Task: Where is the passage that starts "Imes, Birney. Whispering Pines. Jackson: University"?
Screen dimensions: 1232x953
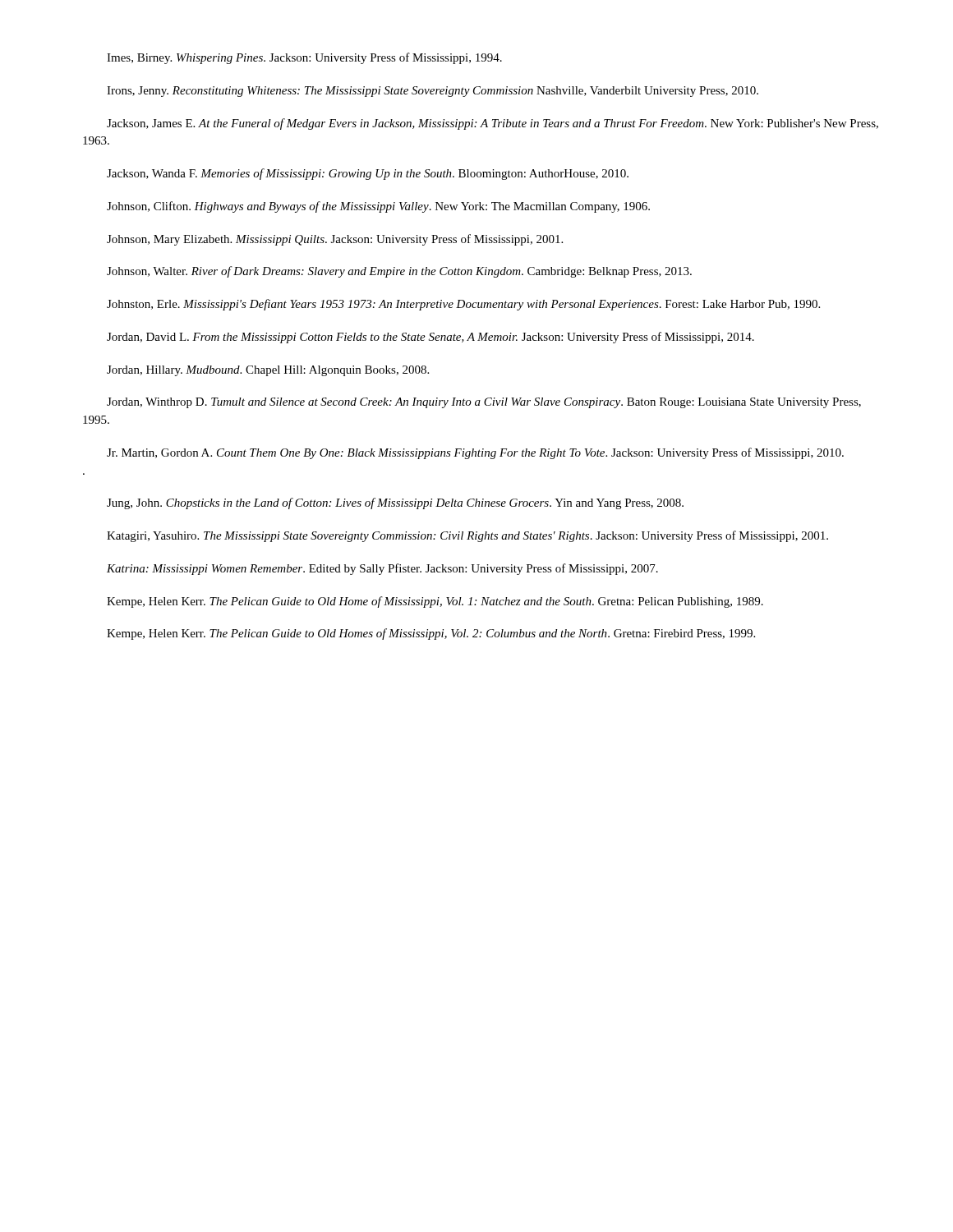Action: (305, 57)
